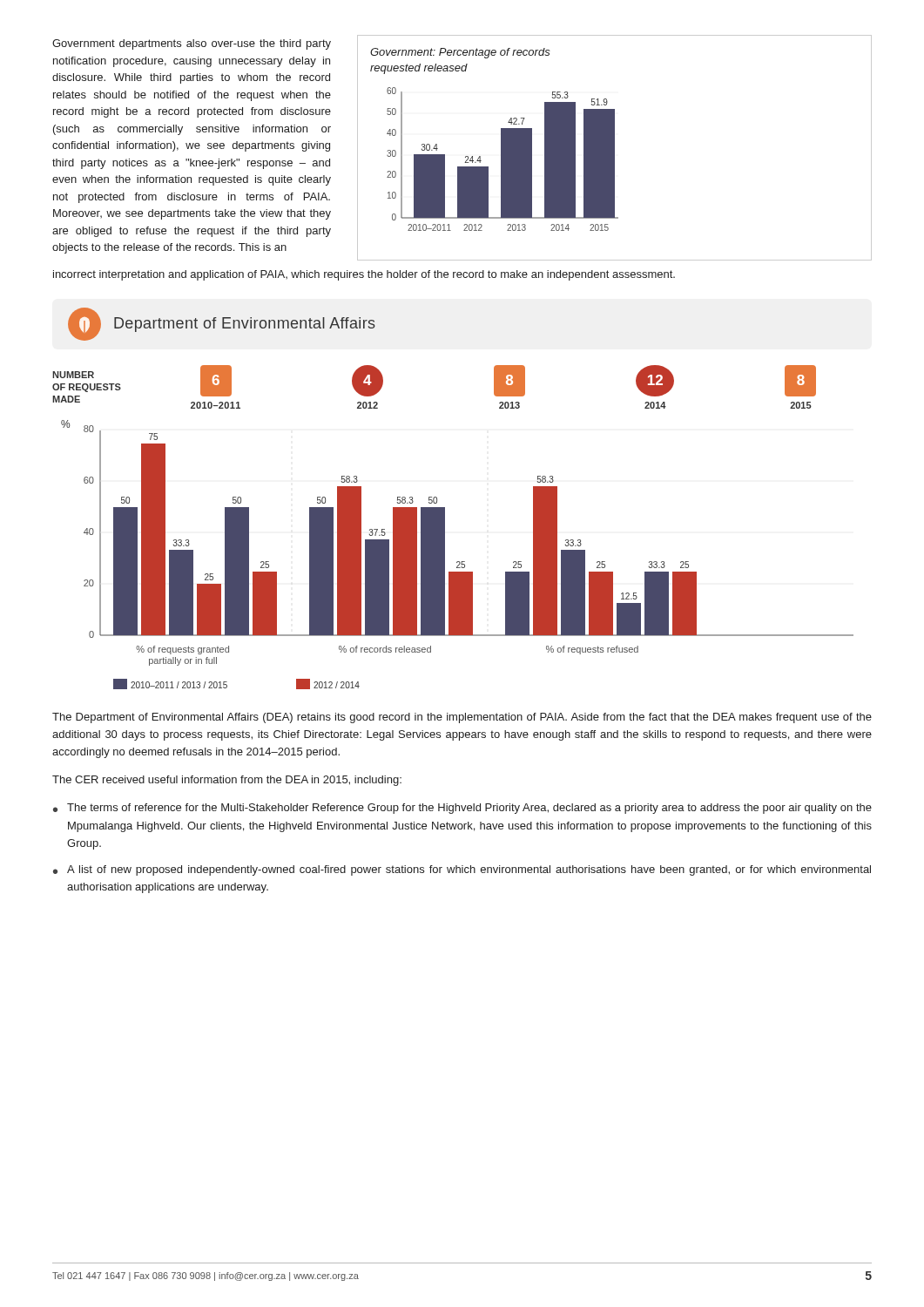Screen dimensions: 1307x924
Task: Locate the text block that reads "The Department of Environmental Affairs (DEA) retains"
Action: [x=462, y=734]
